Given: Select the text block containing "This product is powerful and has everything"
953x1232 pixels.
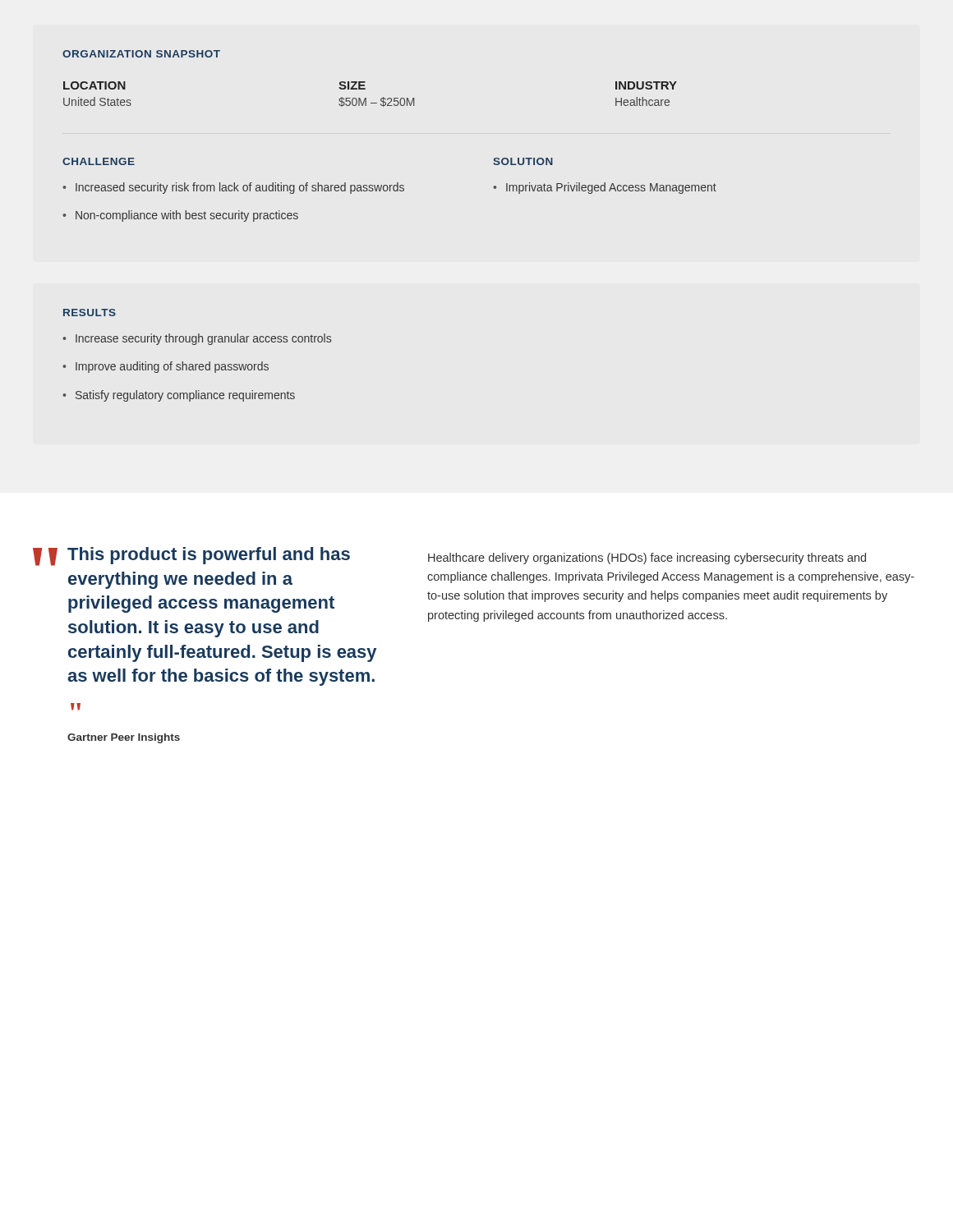Looking at the screenshot, I should pos(222,628).
